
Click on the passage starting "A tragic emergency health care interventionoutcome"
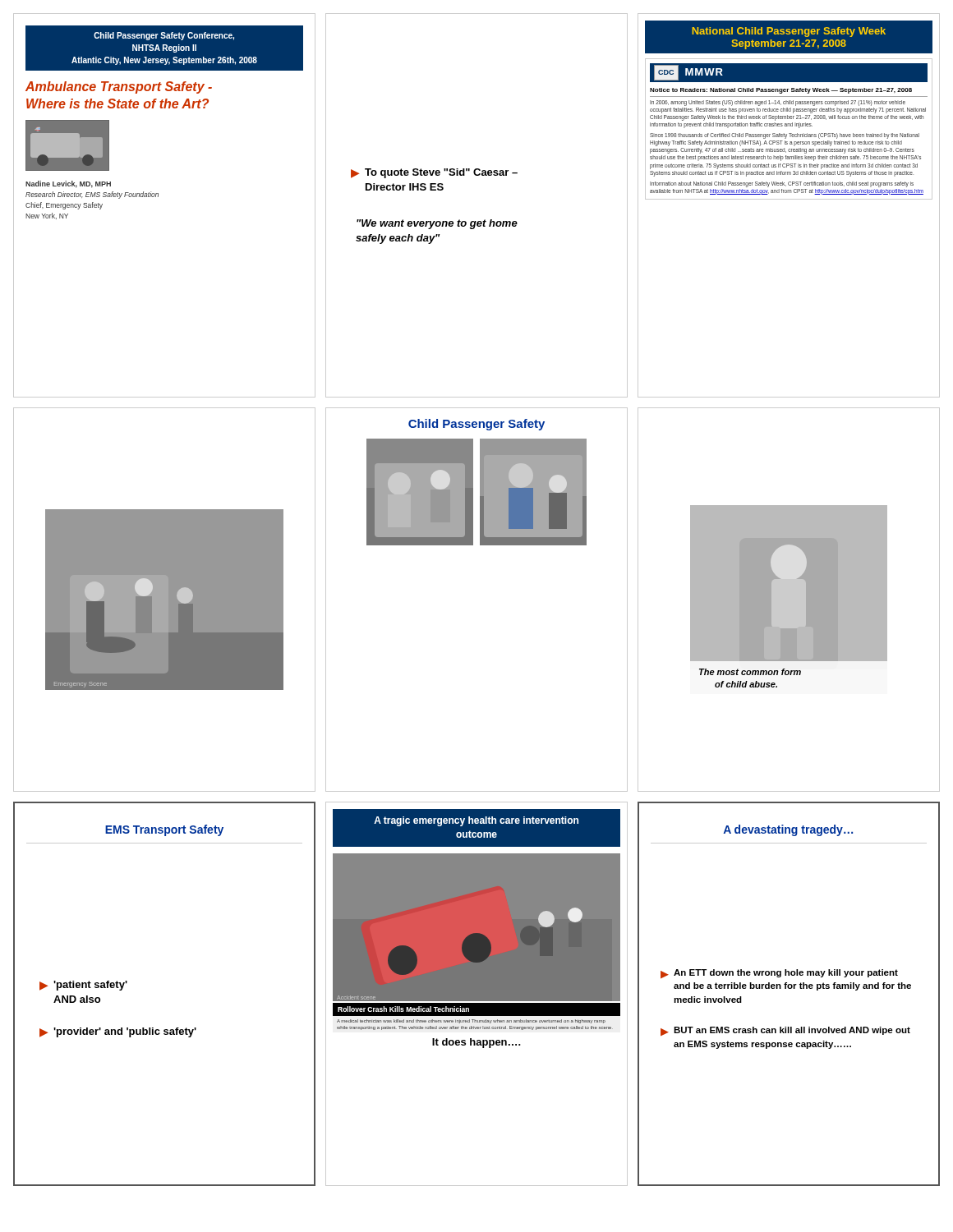476,827
